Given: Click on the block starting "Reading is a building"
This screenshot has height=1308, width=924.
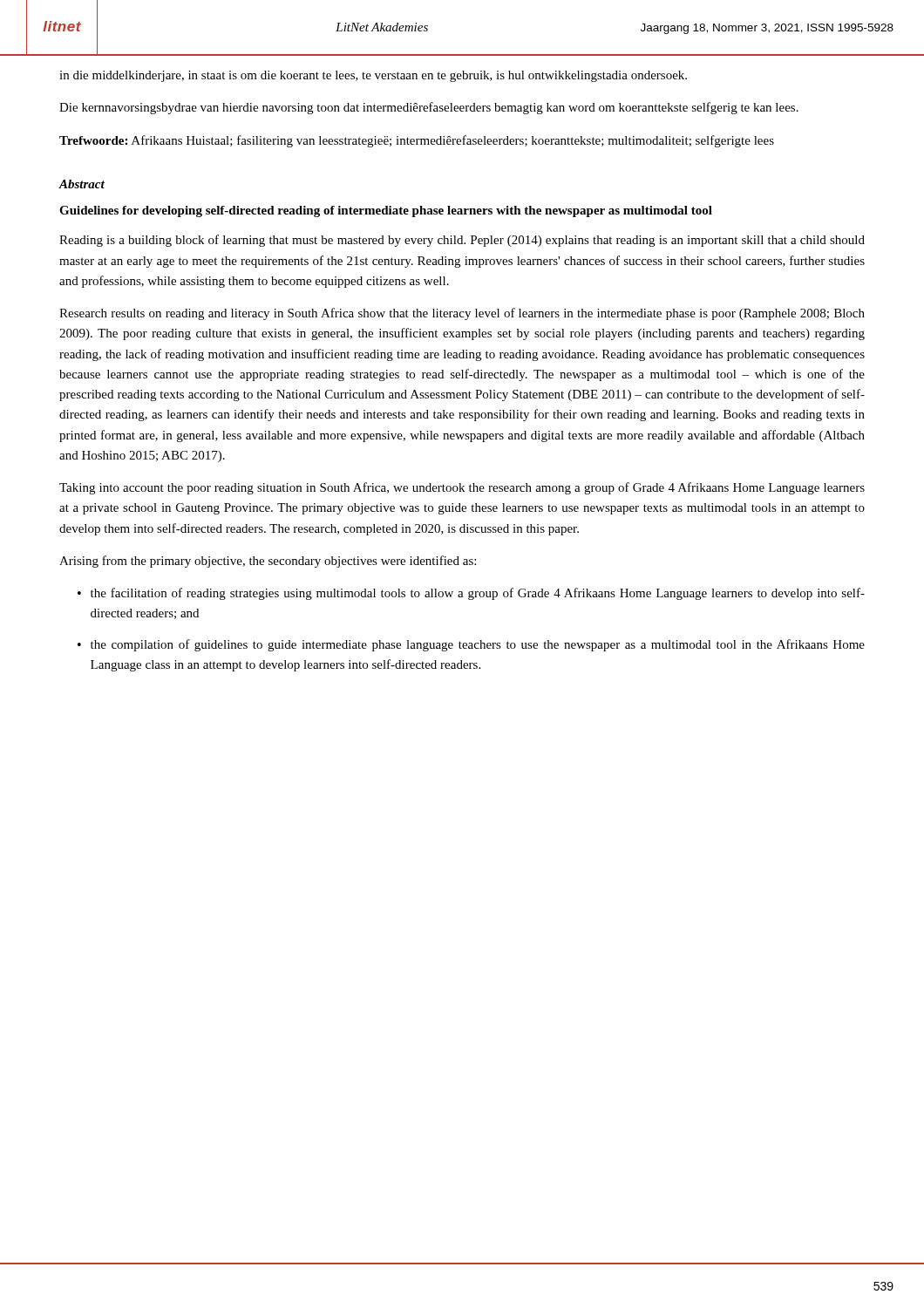Looking at the screenshot, I should tap(462, 260).
